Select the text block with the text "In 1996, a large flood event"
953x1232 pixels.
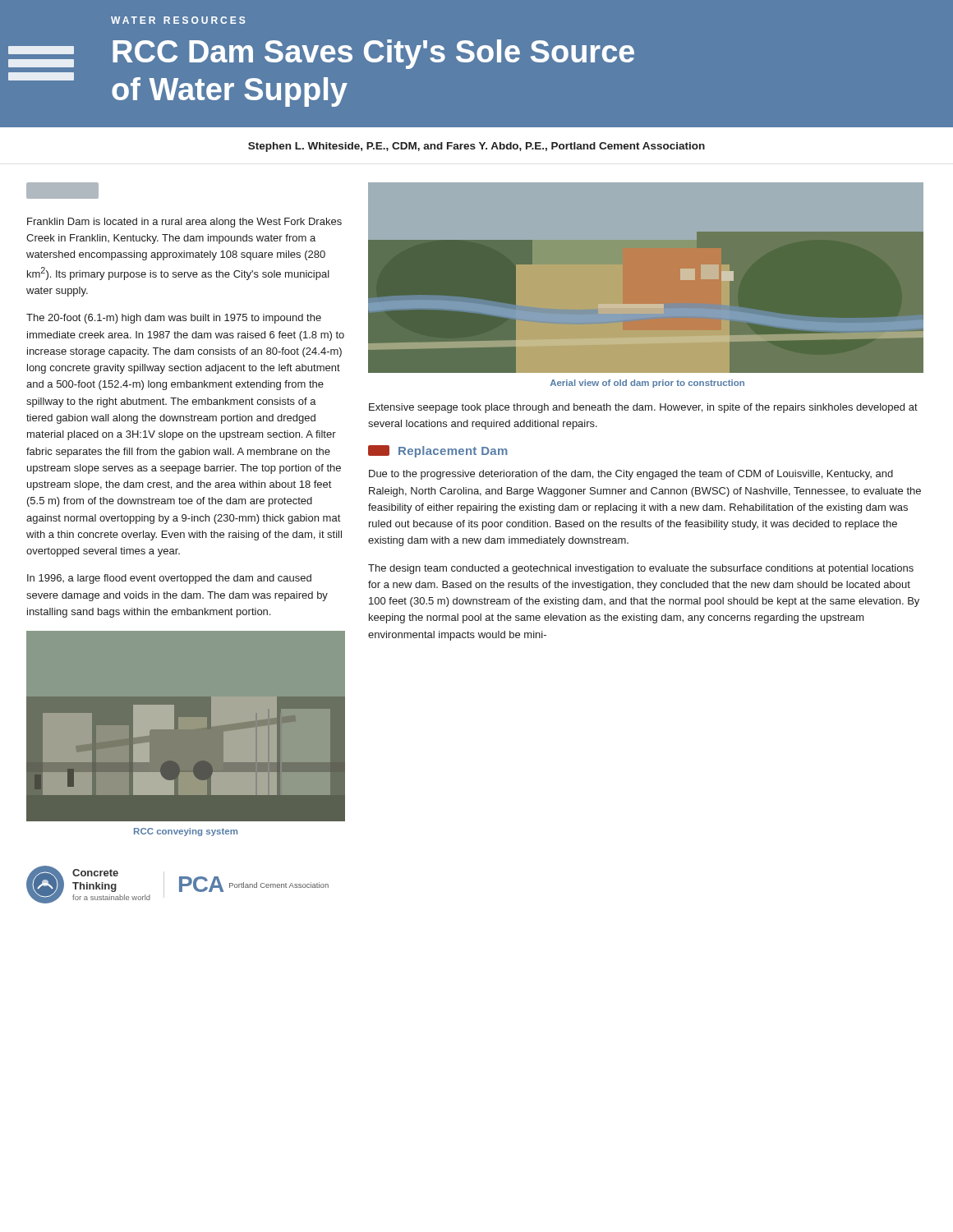click(177, 595)
